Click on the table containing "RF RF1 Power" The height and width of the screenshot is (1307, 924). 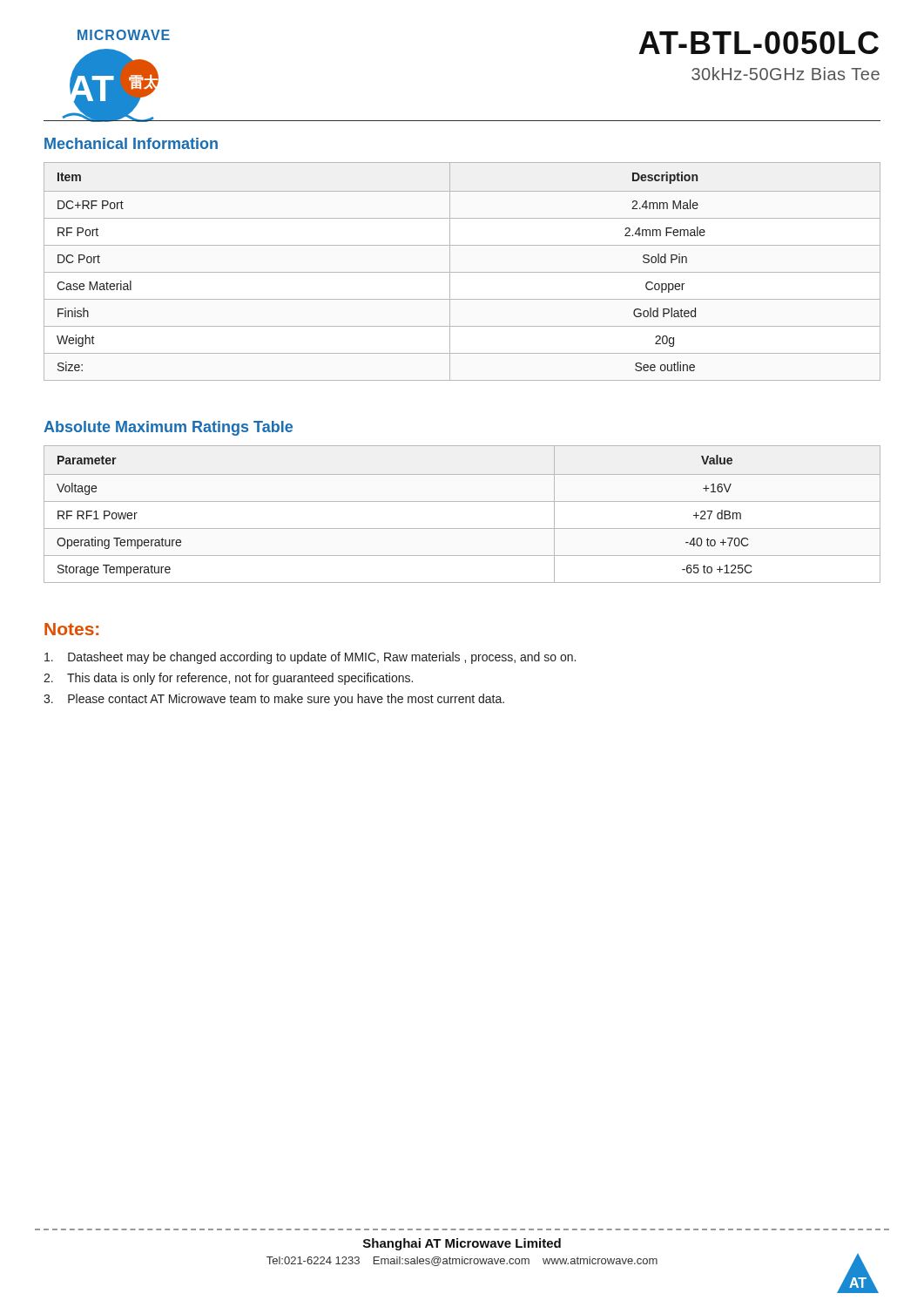tap(462, 514)
